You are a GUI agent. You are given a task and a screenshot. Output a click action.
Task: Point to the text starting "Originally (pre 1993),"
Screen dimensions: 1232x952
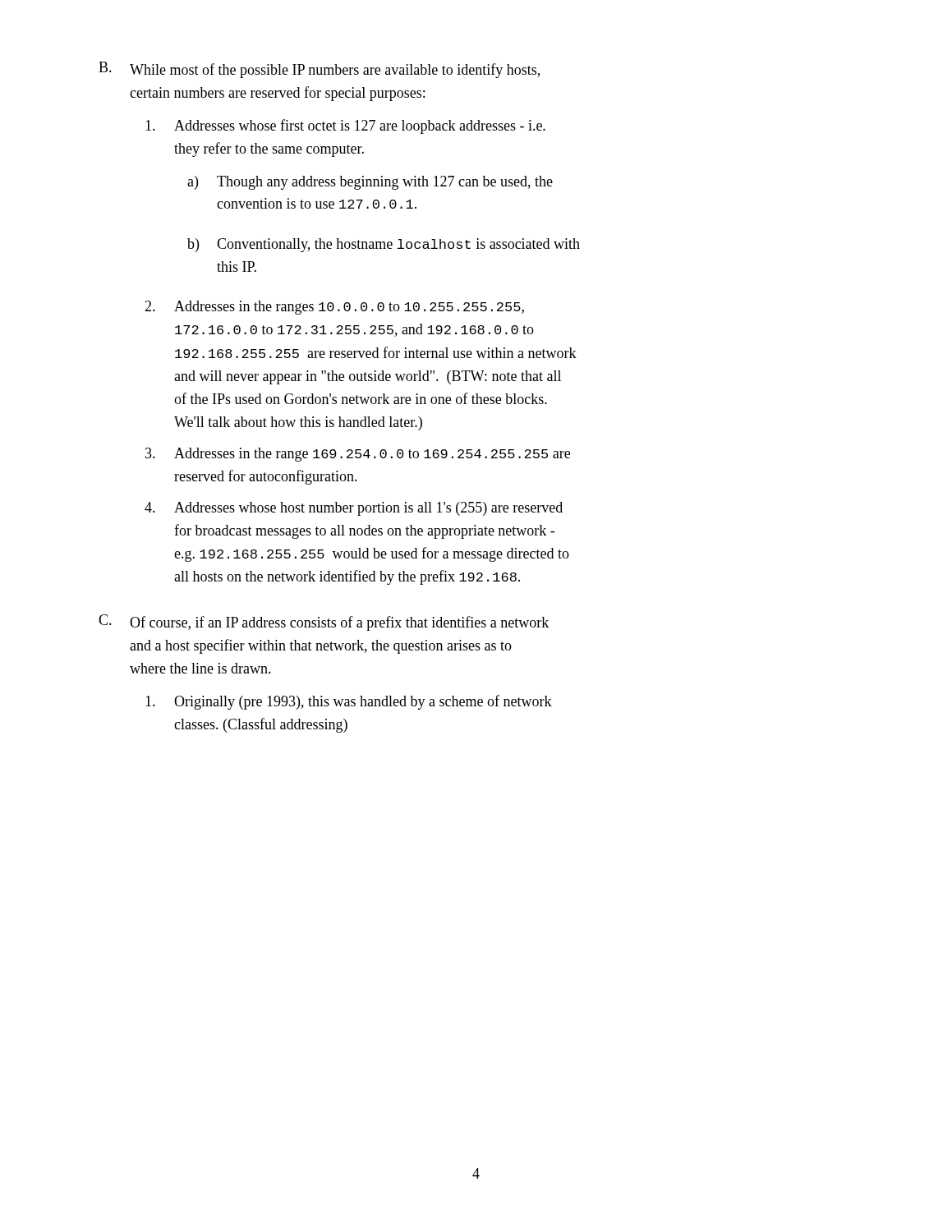click(348, 714)
